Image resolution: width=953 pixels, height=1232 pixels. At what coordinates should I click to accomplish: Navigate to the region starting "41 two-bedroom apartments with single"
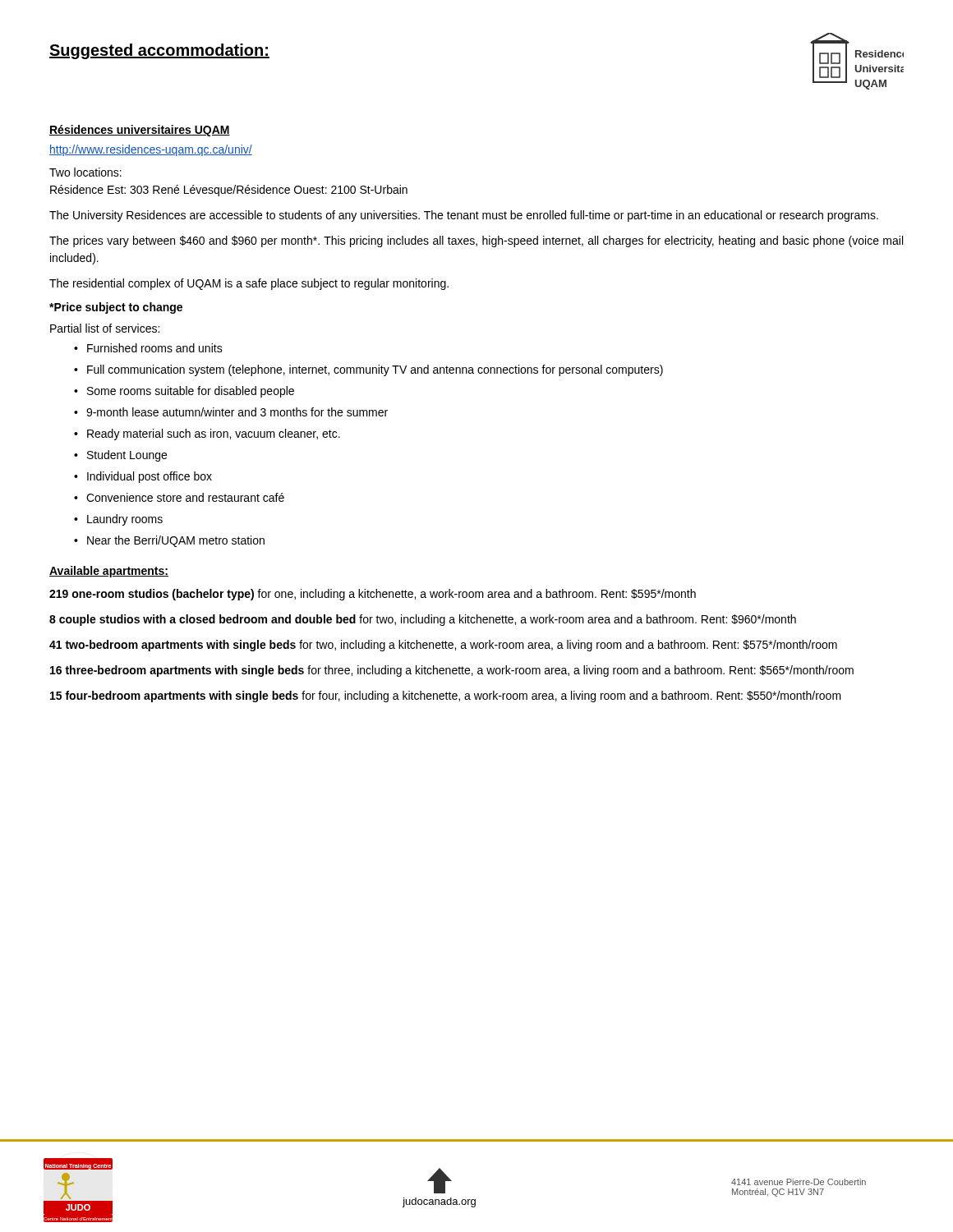pyautogui.click(x=443, y=645)
